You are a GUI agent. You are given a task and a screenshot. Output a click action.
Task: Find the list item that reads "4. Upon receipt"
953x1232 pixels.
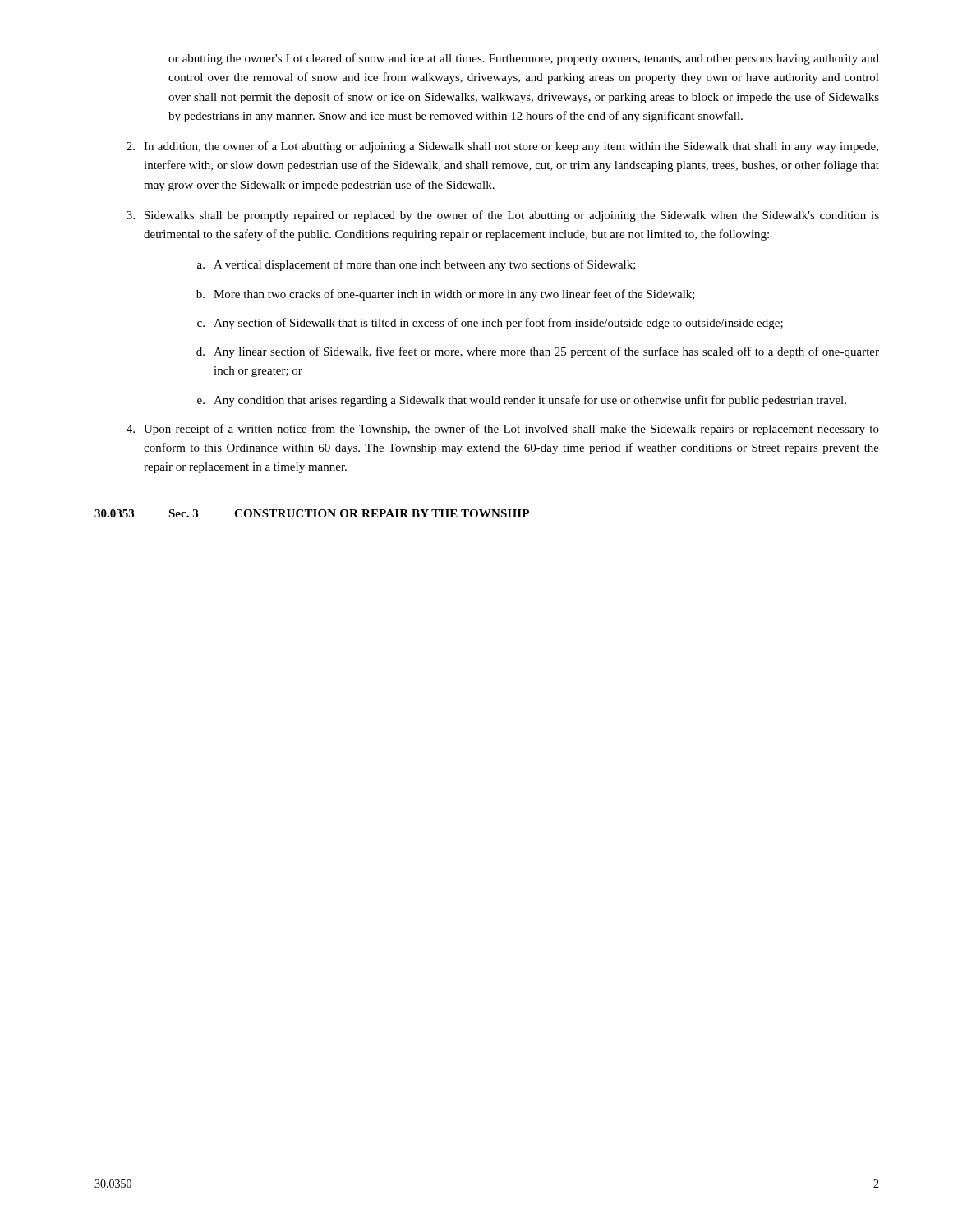pos(487,448)
